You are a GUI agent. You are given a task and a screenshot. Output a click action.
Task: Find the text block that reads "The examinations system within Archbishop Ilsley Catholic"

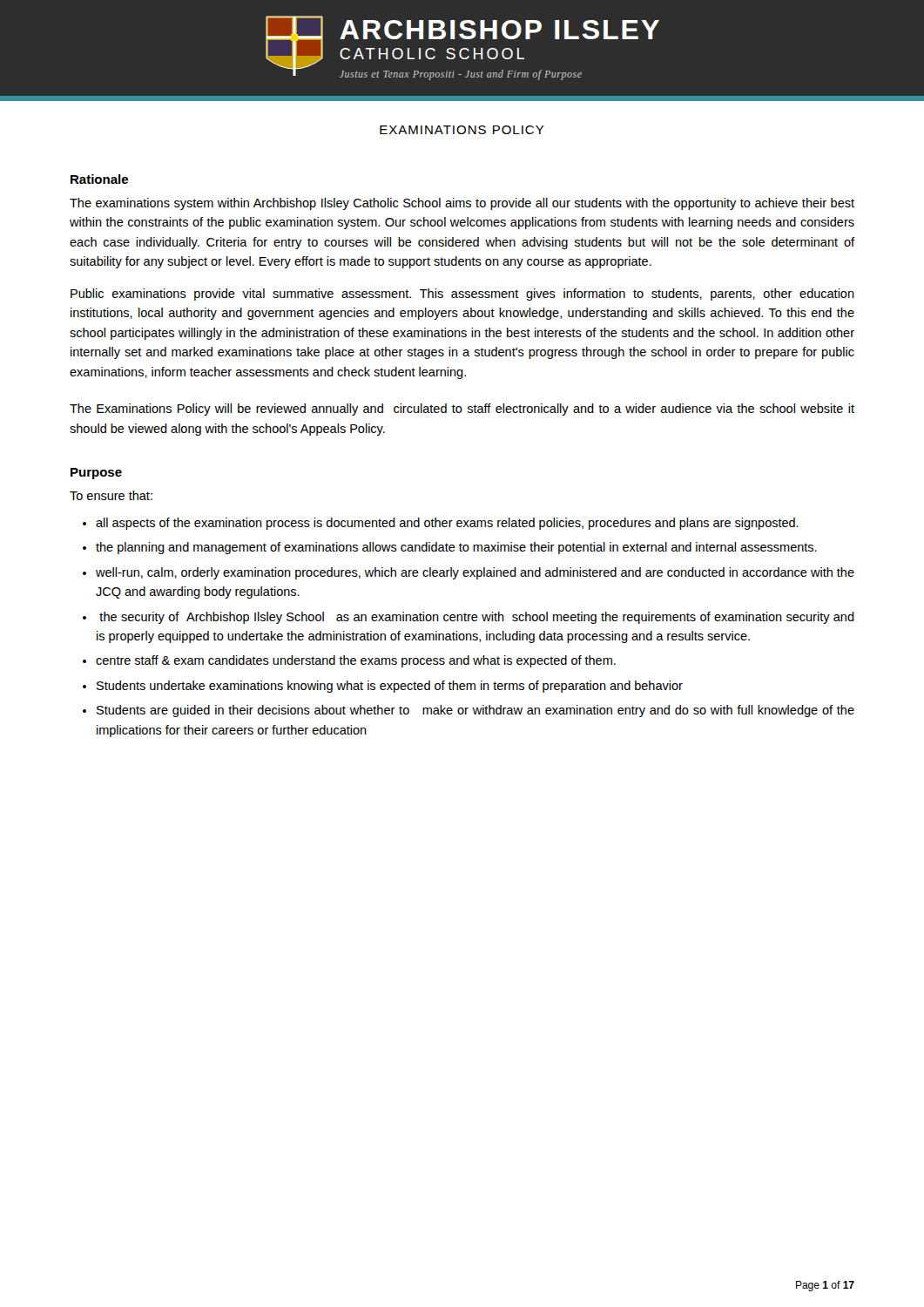pyautogui.click(x=462, y=232)
